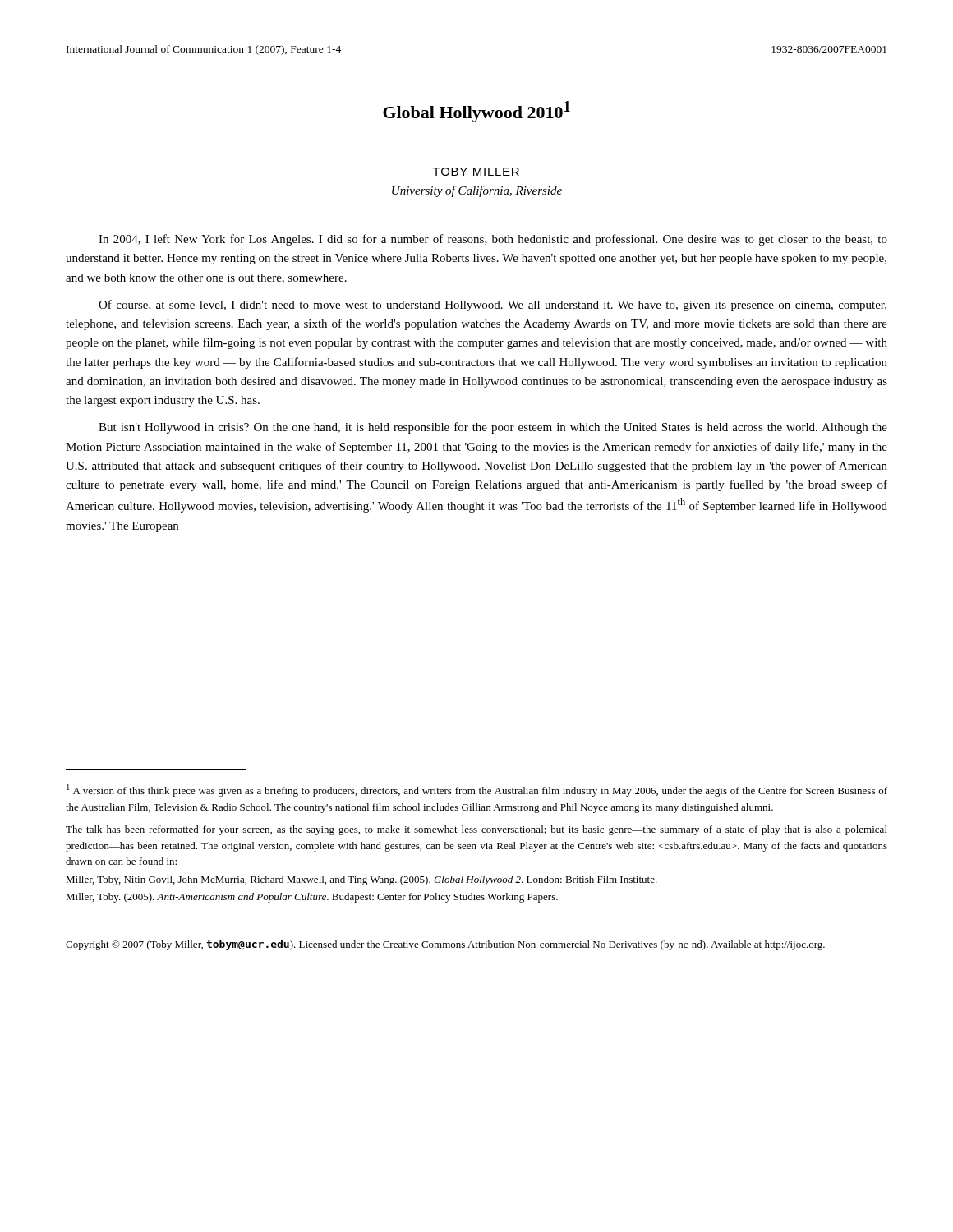Click the passage that begins "Of course, at some level, I didn't need"
The width and height of the screenshot is (953, 1232).
click(x=476, y=353)
